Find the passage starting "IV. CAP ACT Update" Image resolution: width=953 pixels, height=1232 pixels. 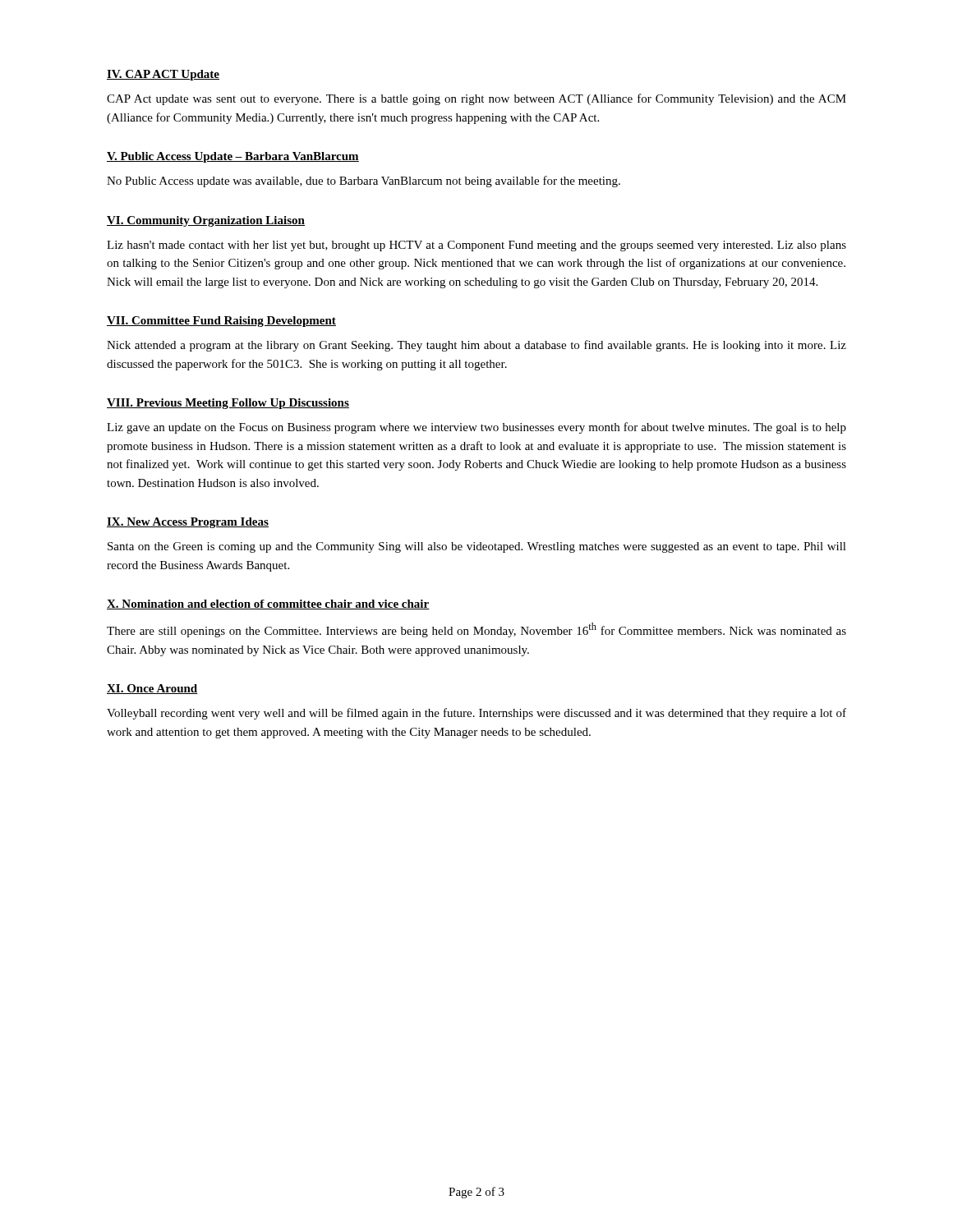[x=163, y=74]
